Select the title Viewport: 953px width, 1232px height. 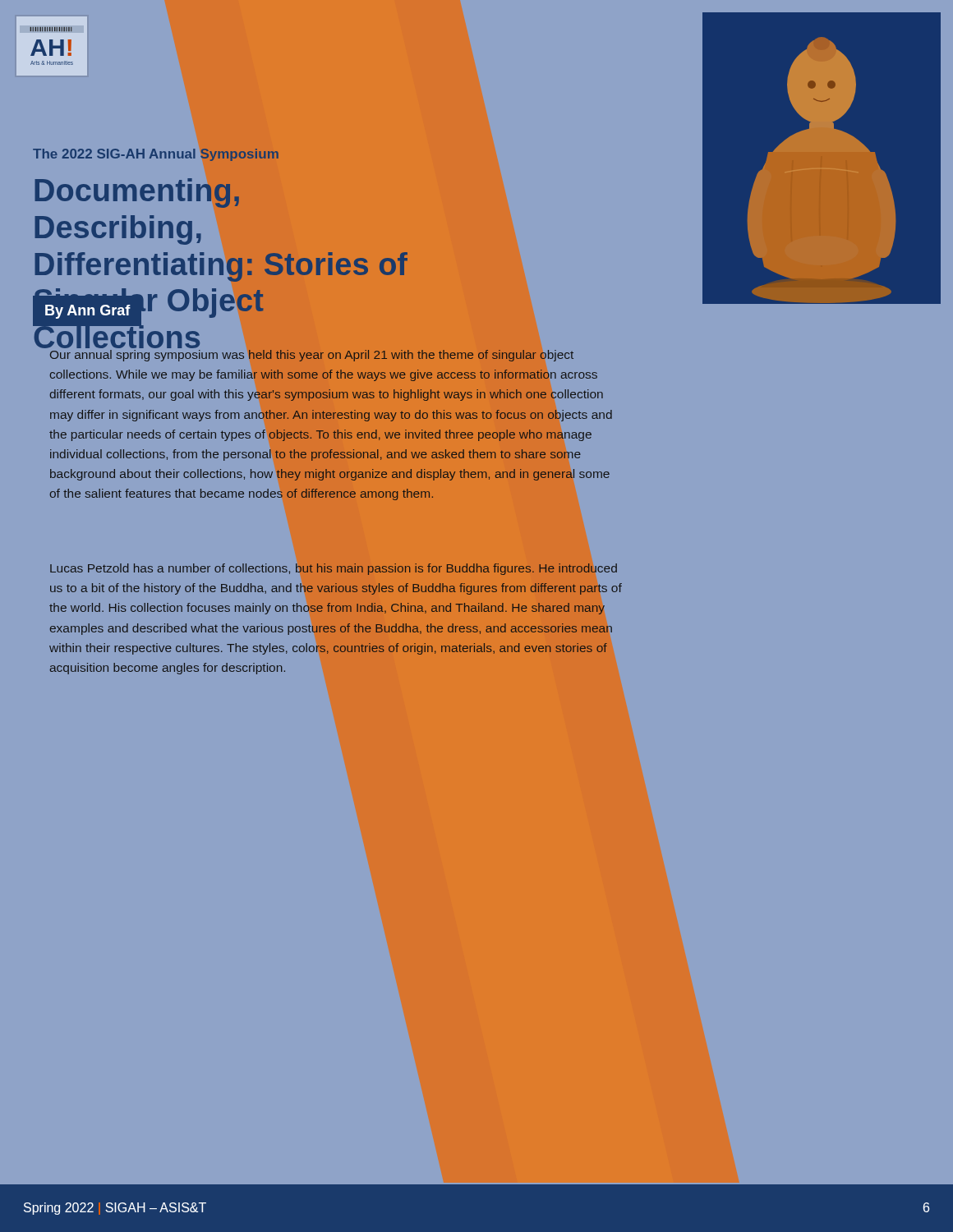226,265
